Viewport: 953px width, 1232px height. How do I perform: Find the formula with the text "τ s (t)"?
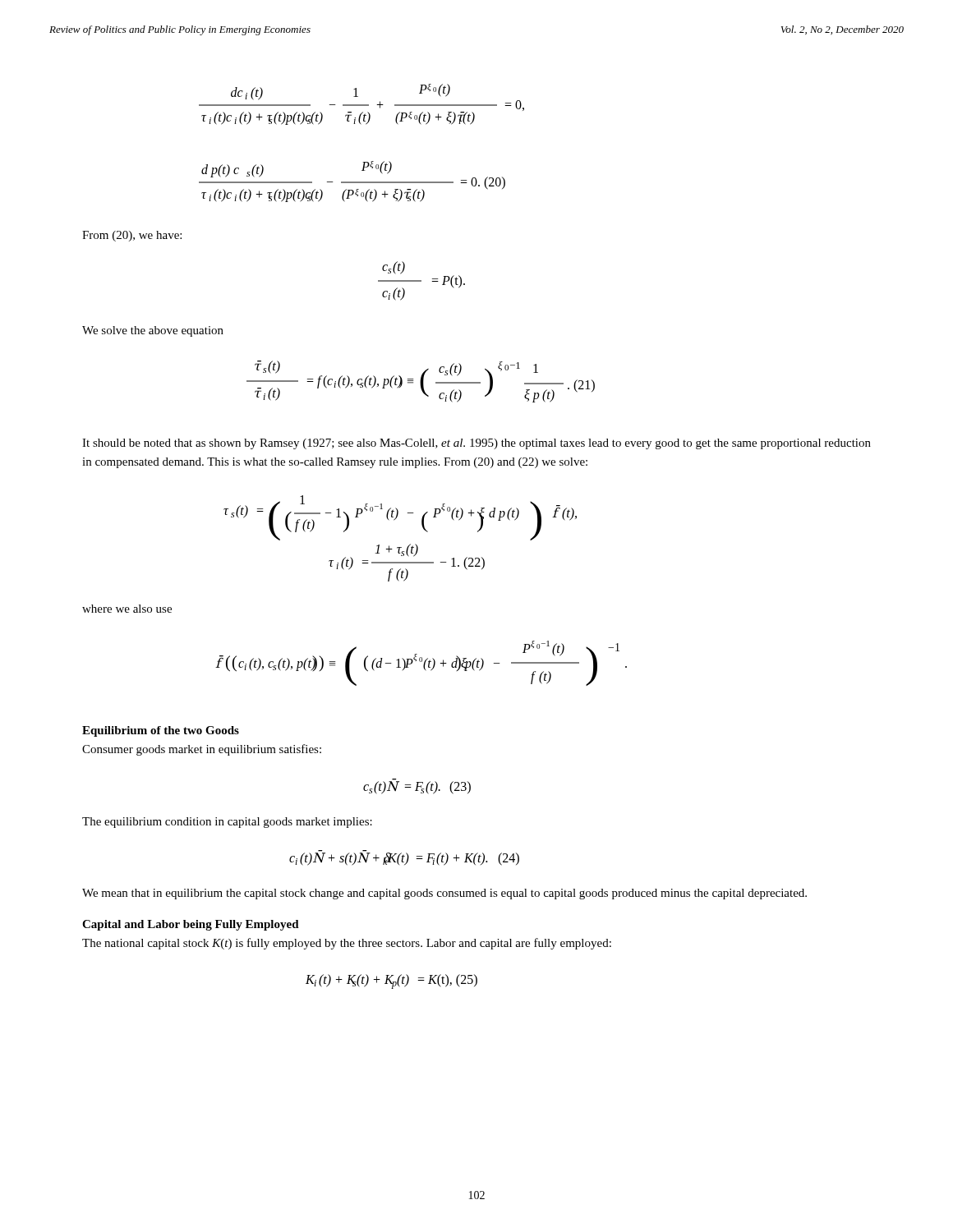click(476, 536)
